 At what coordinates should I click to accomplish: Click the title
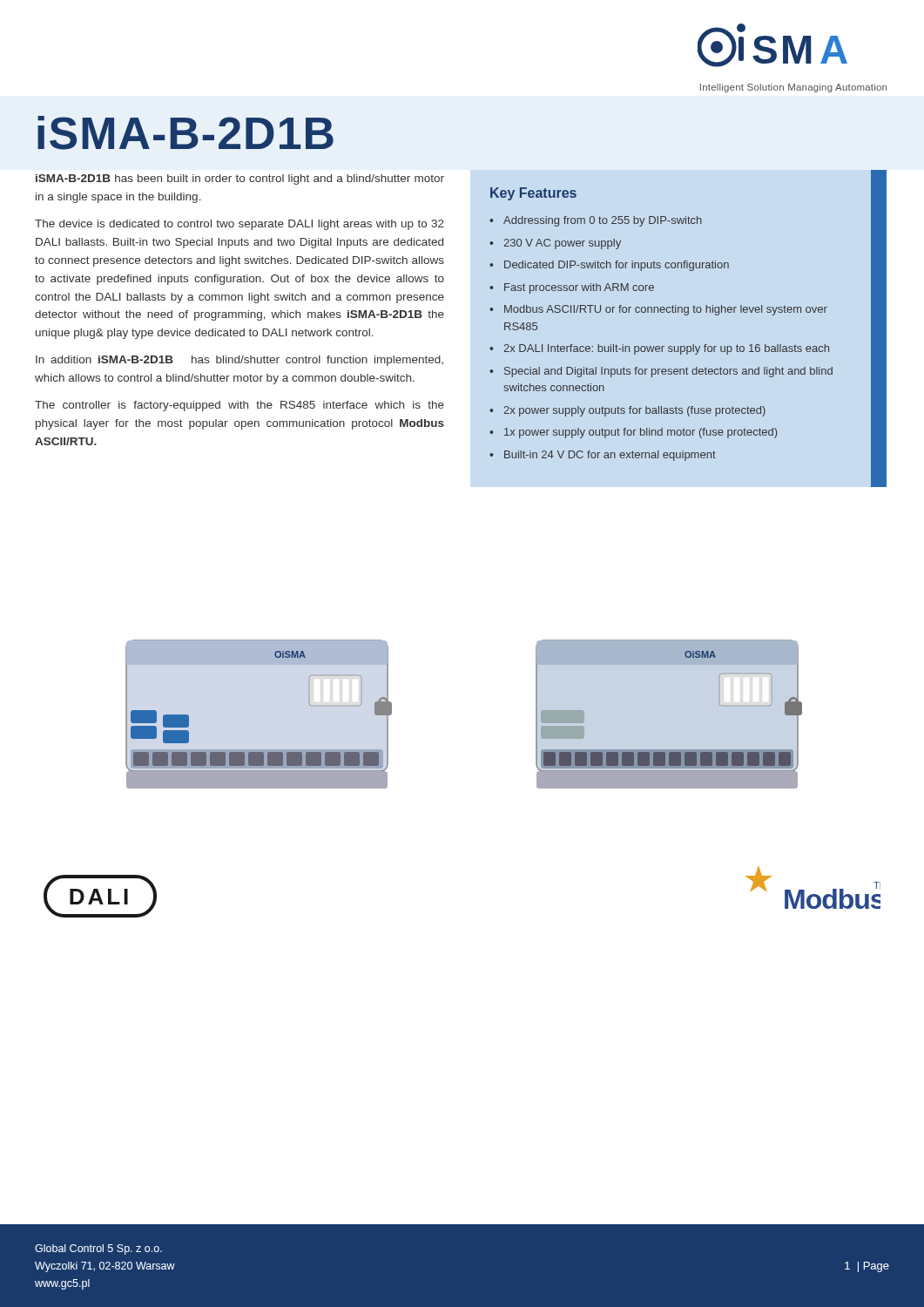click(186, 133)
